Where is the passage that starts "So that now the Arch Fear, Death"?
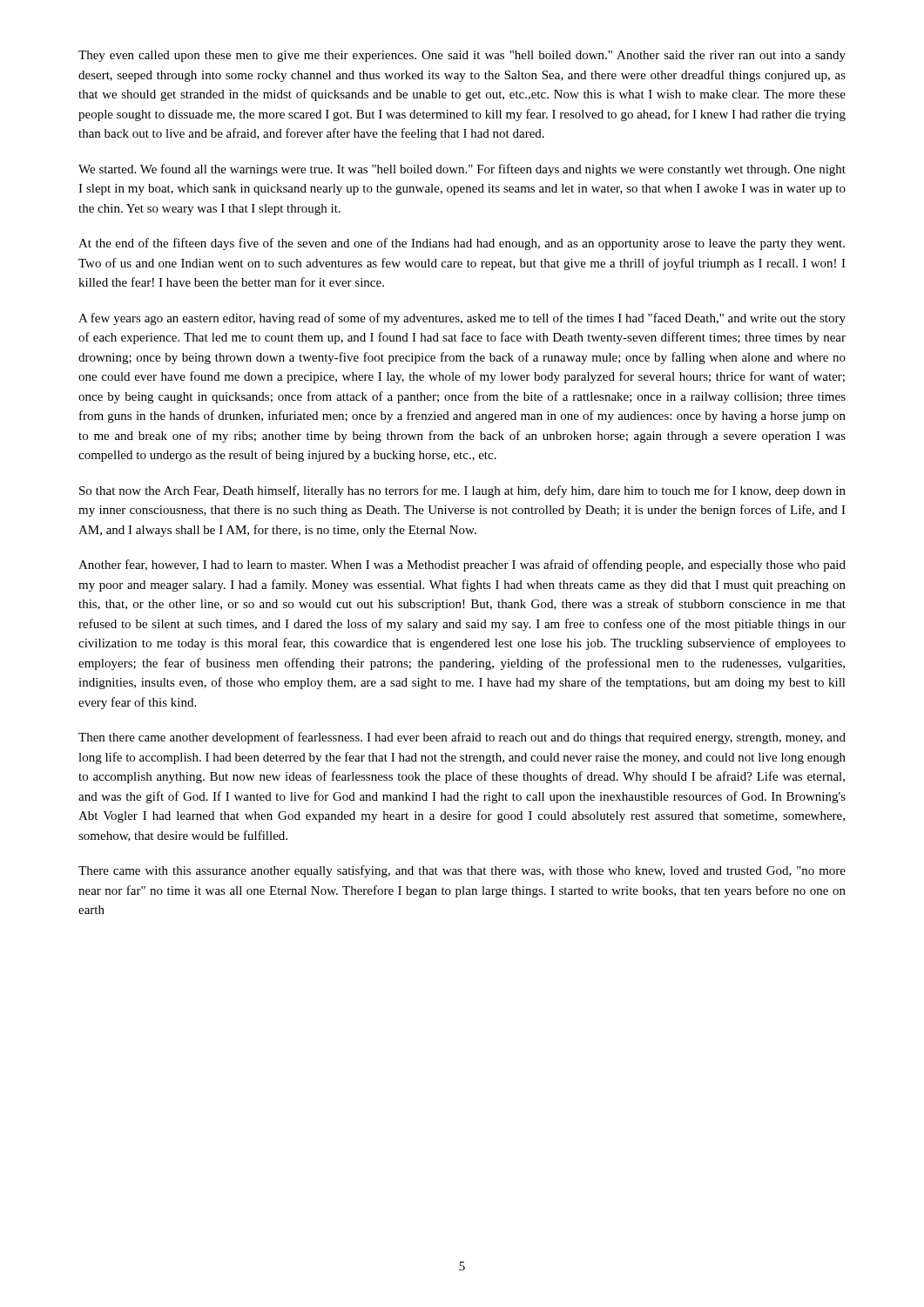924x1307 pixels. (x=462, y=510)
